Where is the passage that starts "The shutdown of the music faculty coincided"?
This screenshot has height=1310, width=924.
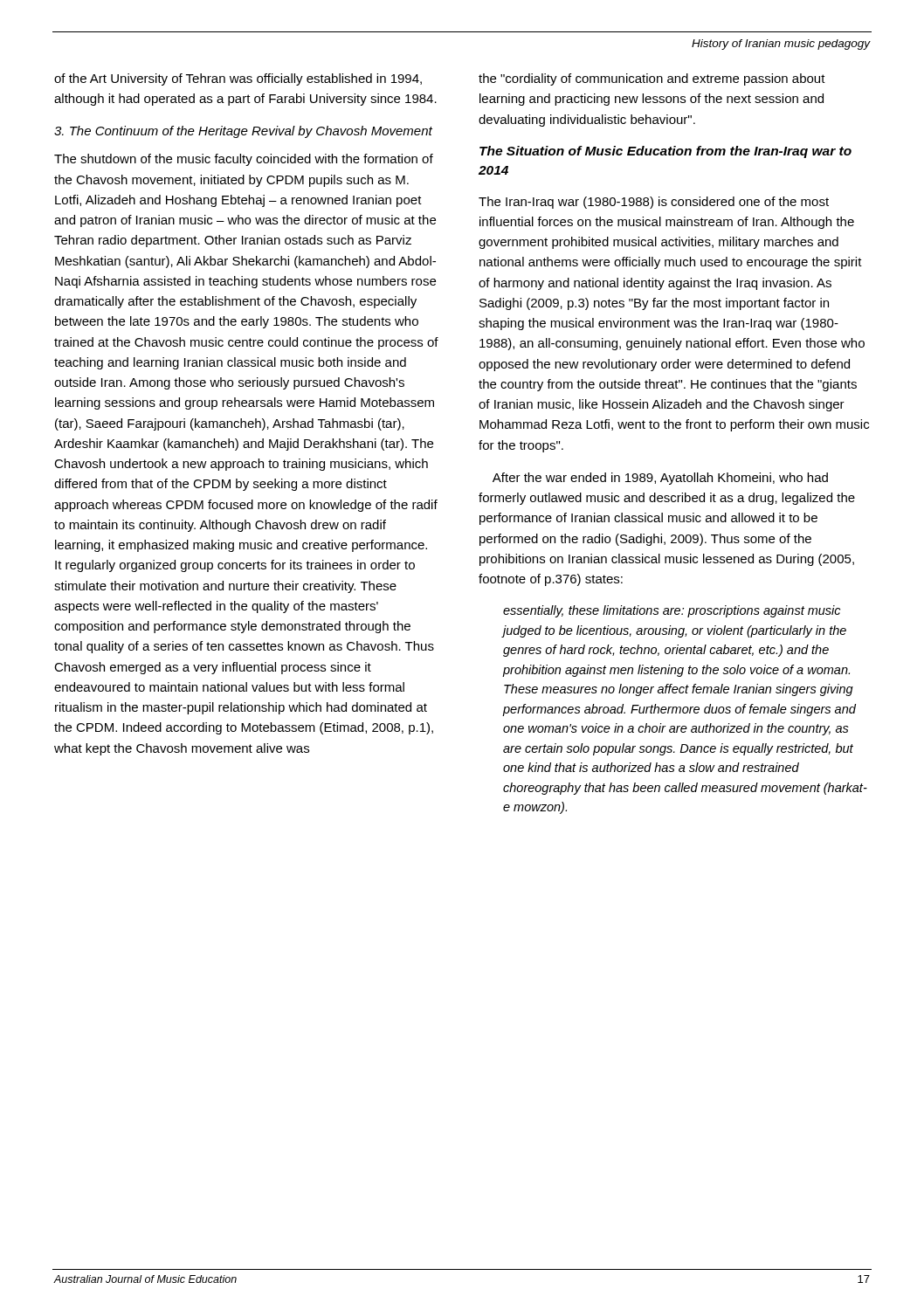(x=246, y=453)
